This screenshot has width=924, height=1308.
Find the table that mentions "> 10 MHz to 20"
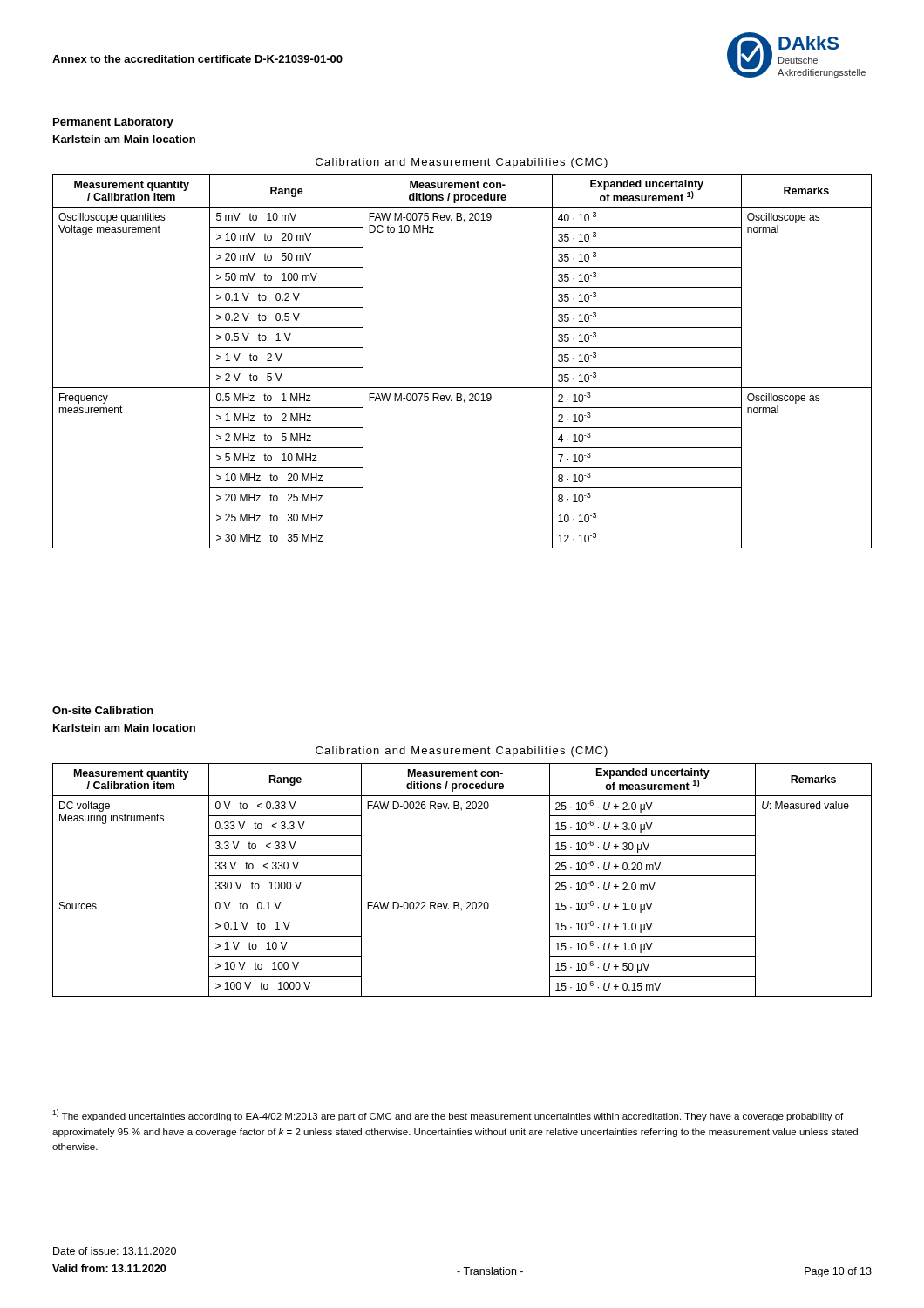pyautogui.click(x=462, y=361)
